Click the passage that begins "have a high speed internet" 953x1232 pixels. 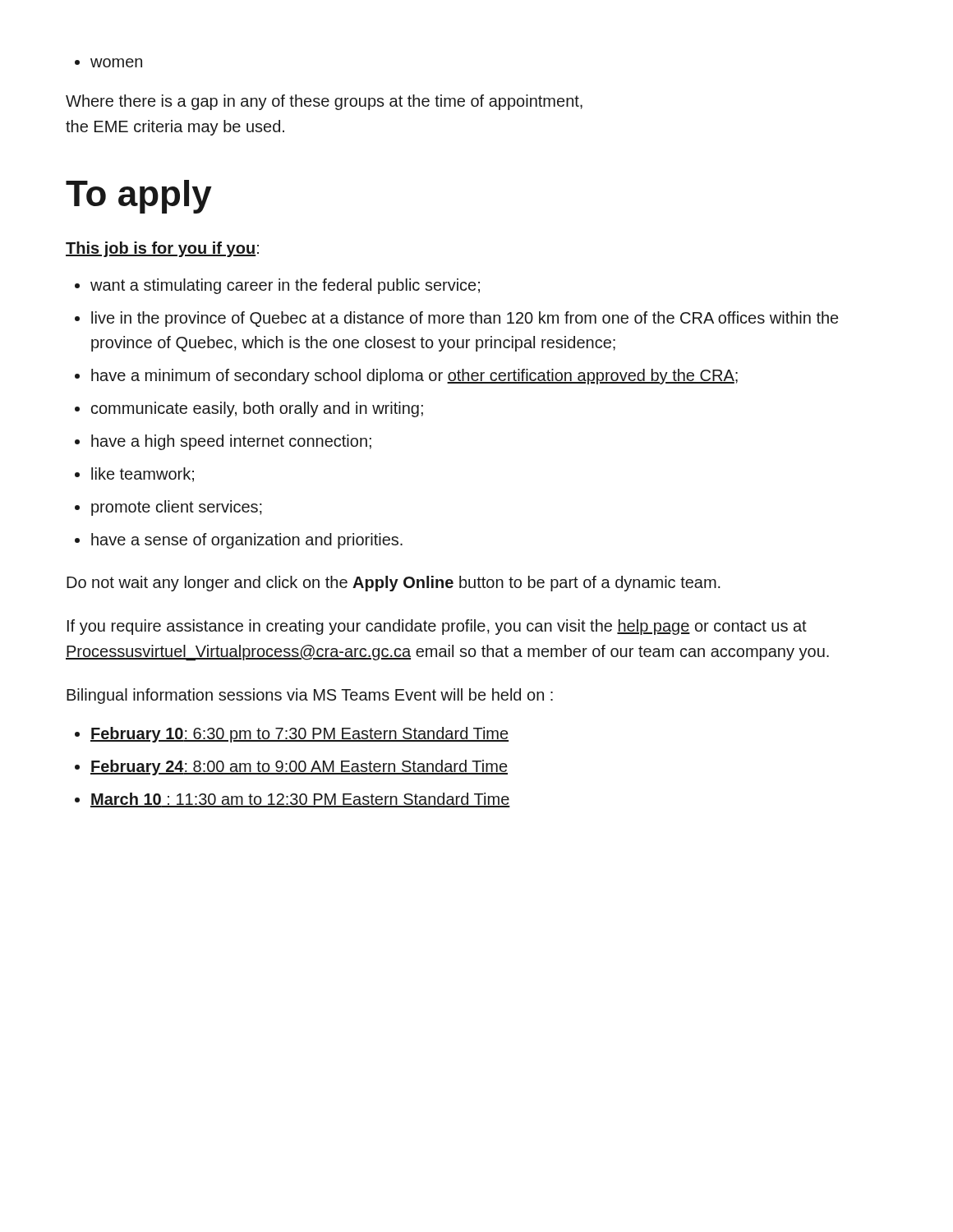tap(231, 442)
